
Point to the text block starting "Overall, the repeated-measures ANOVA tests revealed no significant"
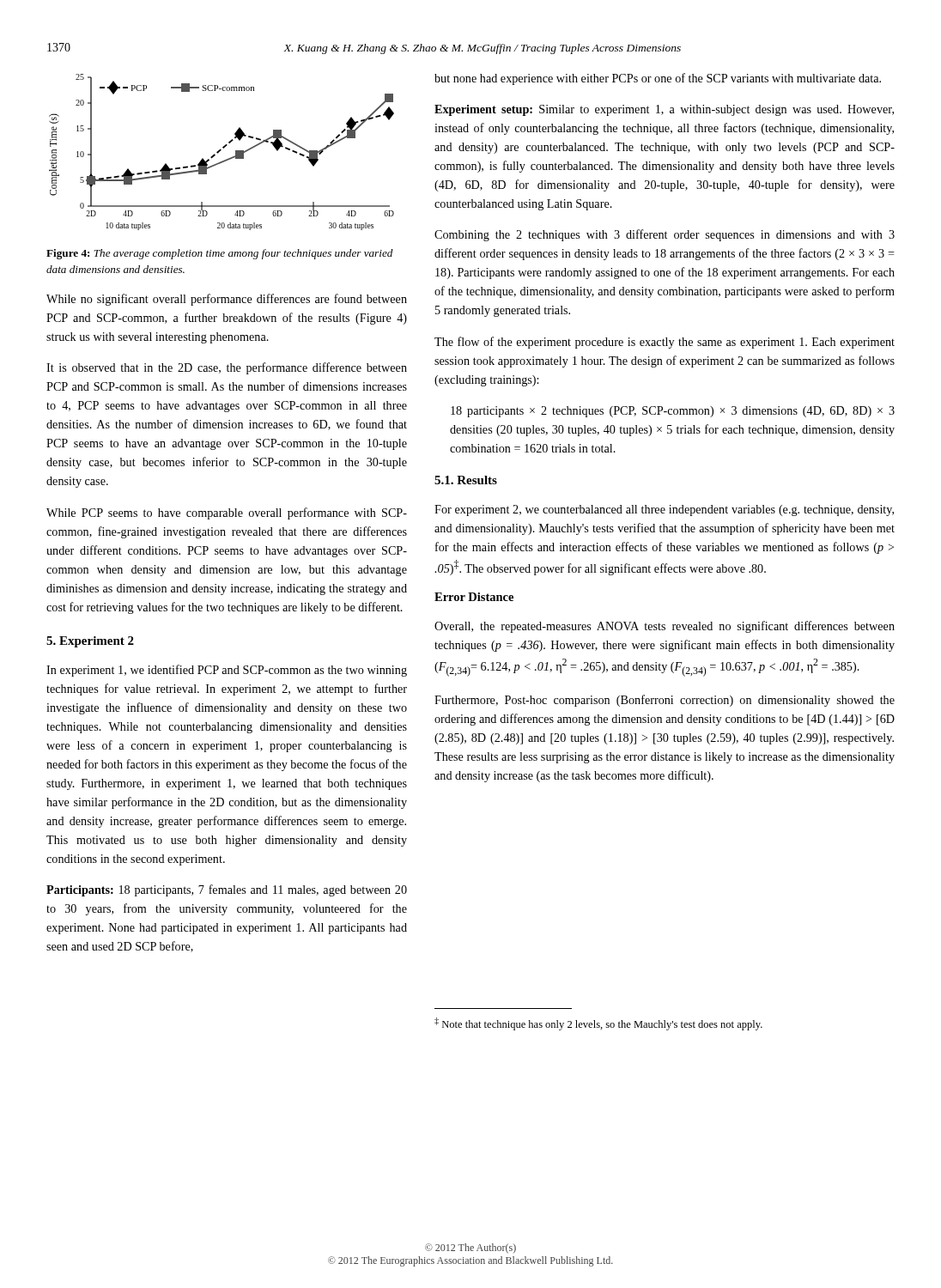pyautogui.click(x=665, y=648)
